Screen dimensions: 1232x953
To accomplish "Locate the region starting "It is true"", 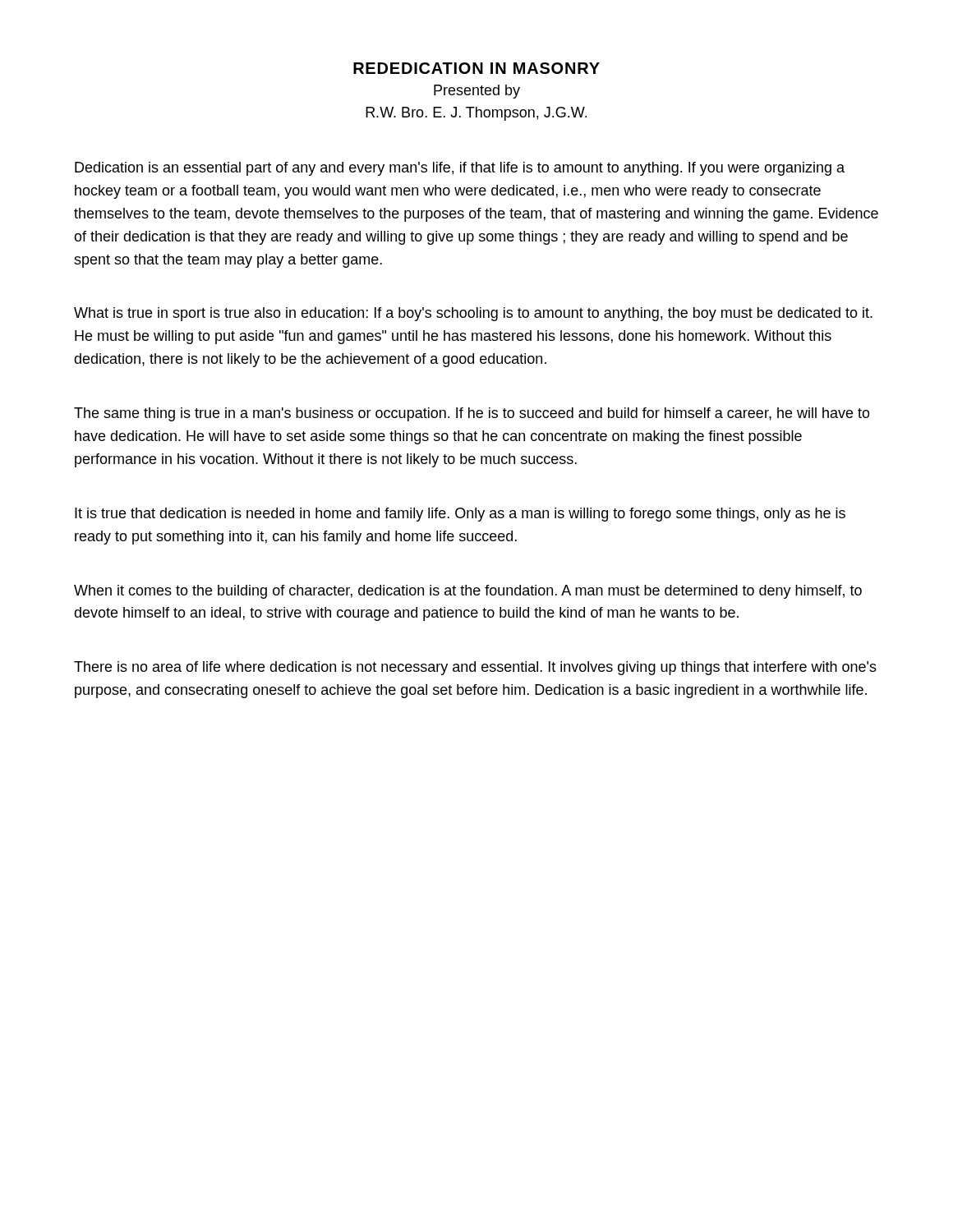I will [460, 525].
